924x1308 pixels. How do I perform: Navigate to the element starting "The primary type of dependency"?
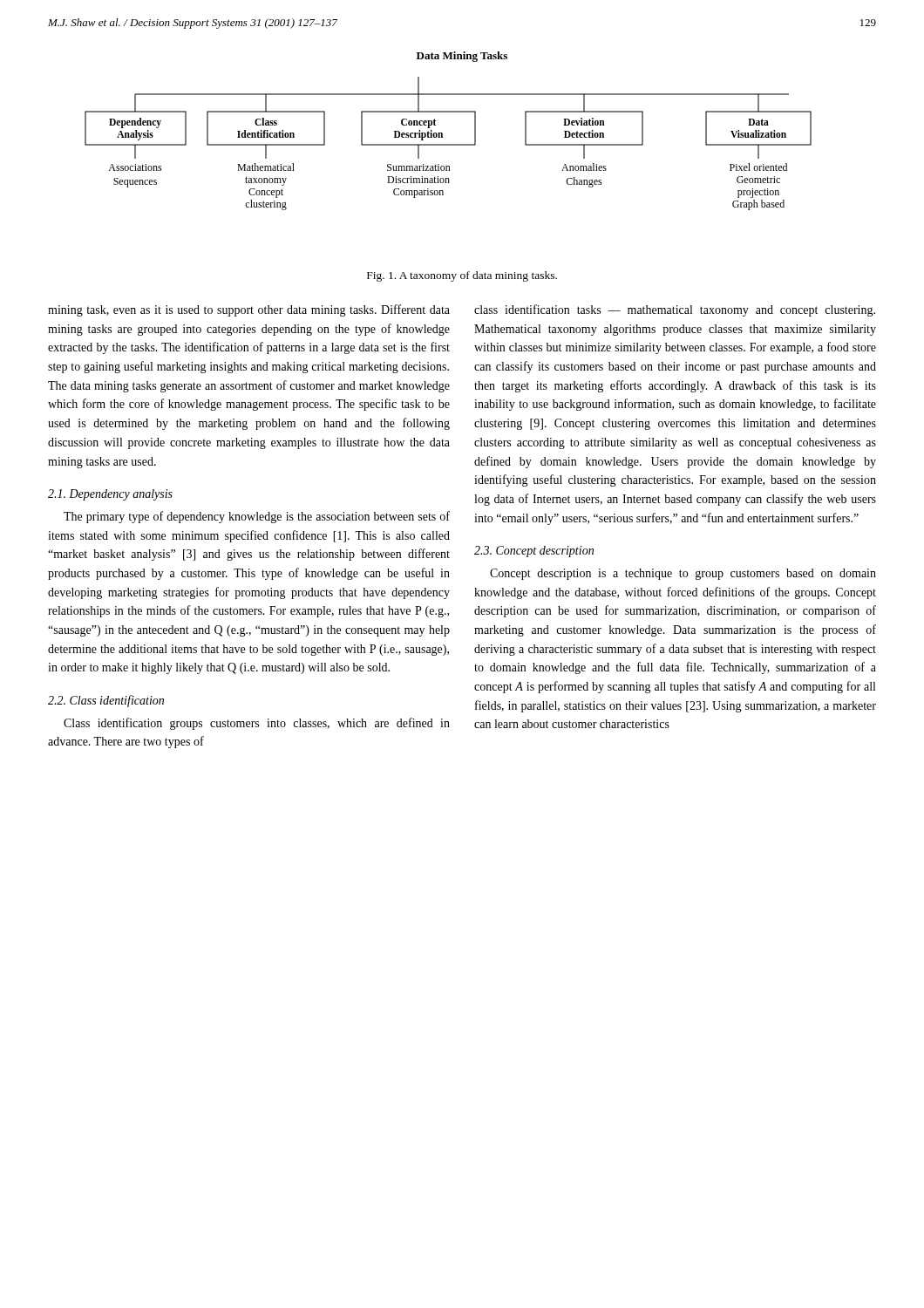[x=249, y=592]
